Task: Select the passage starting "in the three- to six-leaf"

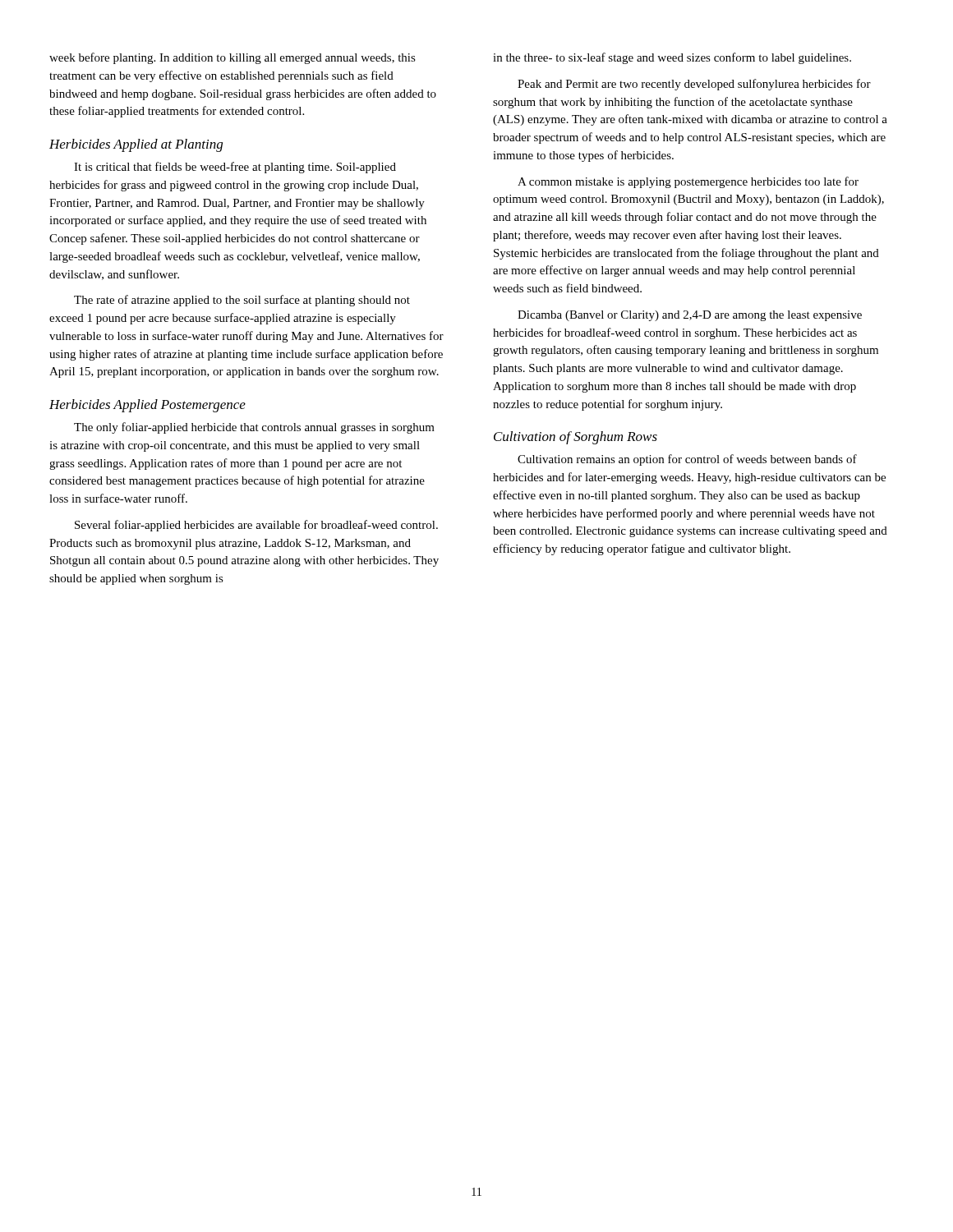Action: click(x=690, y=58)
